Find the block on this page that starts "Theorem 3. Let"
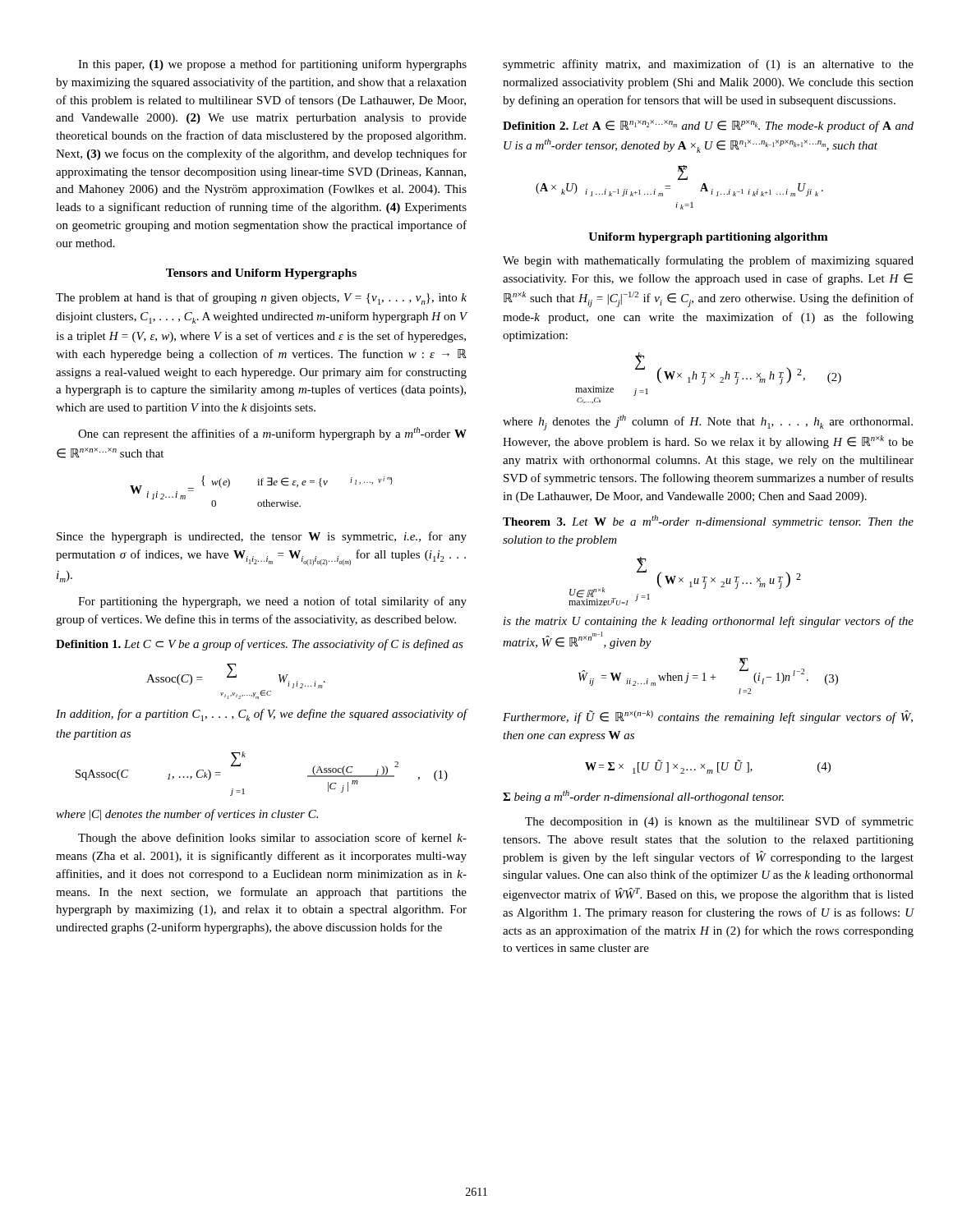 click(x=708, y=531)
